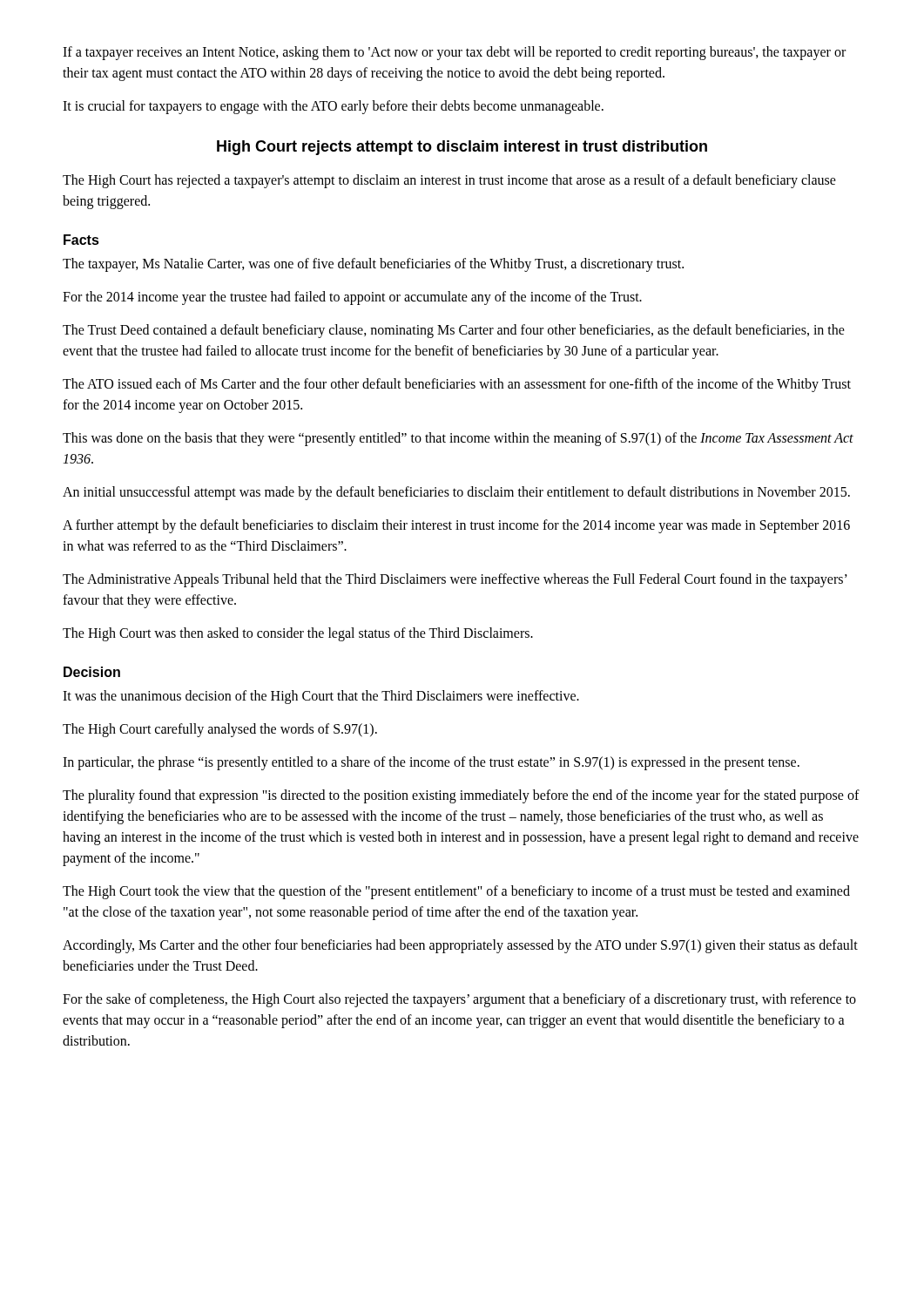Viewport: 924px width, 1307px height.
Task: Point to the block beginning "This was done on the basis that"
Action: 462,449
